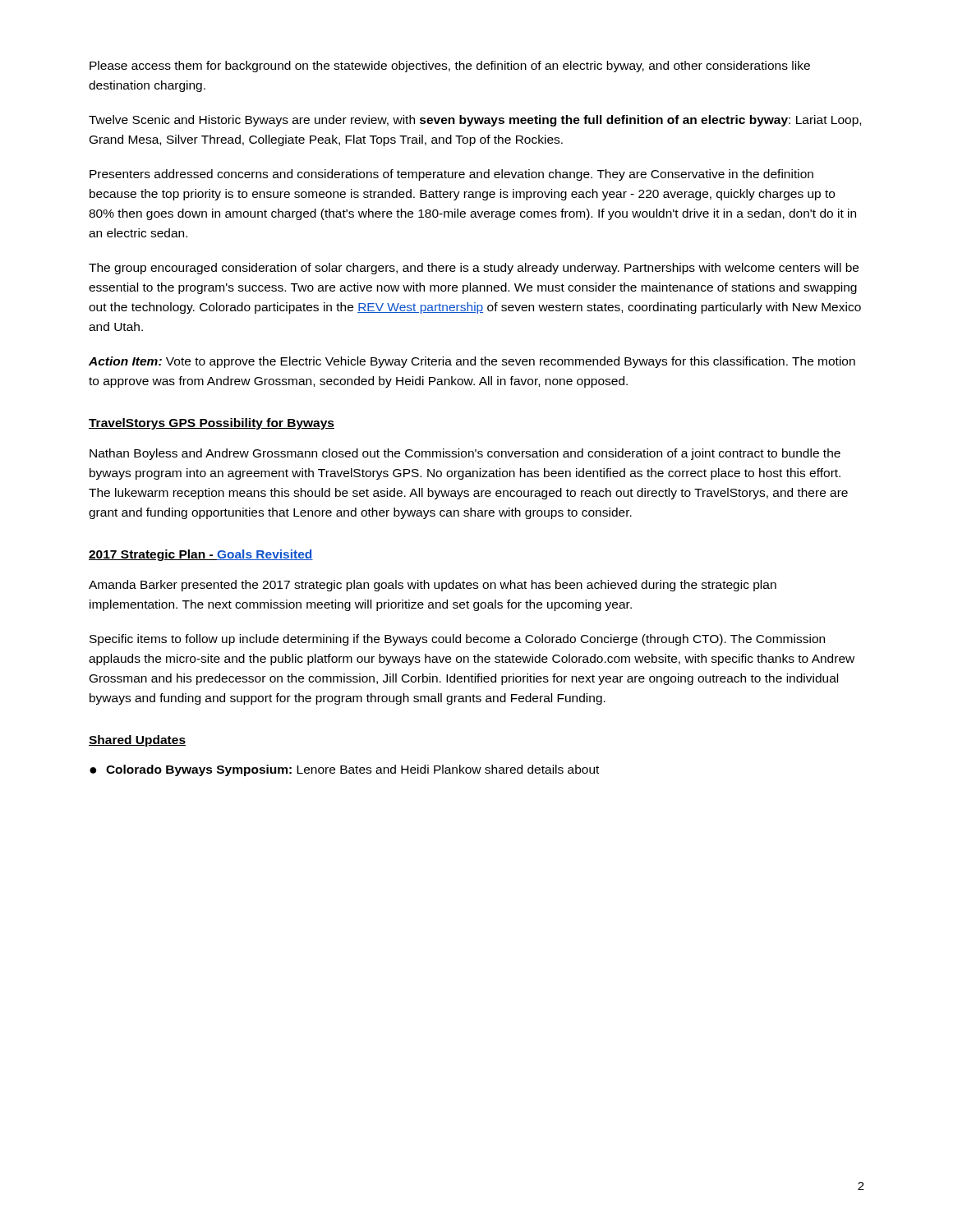This screenshot has width=953, height=1232.
Task: Navigate to the element starting "Nathan Boyless and"
Action: pyautogui.click(x=468, y=482)
